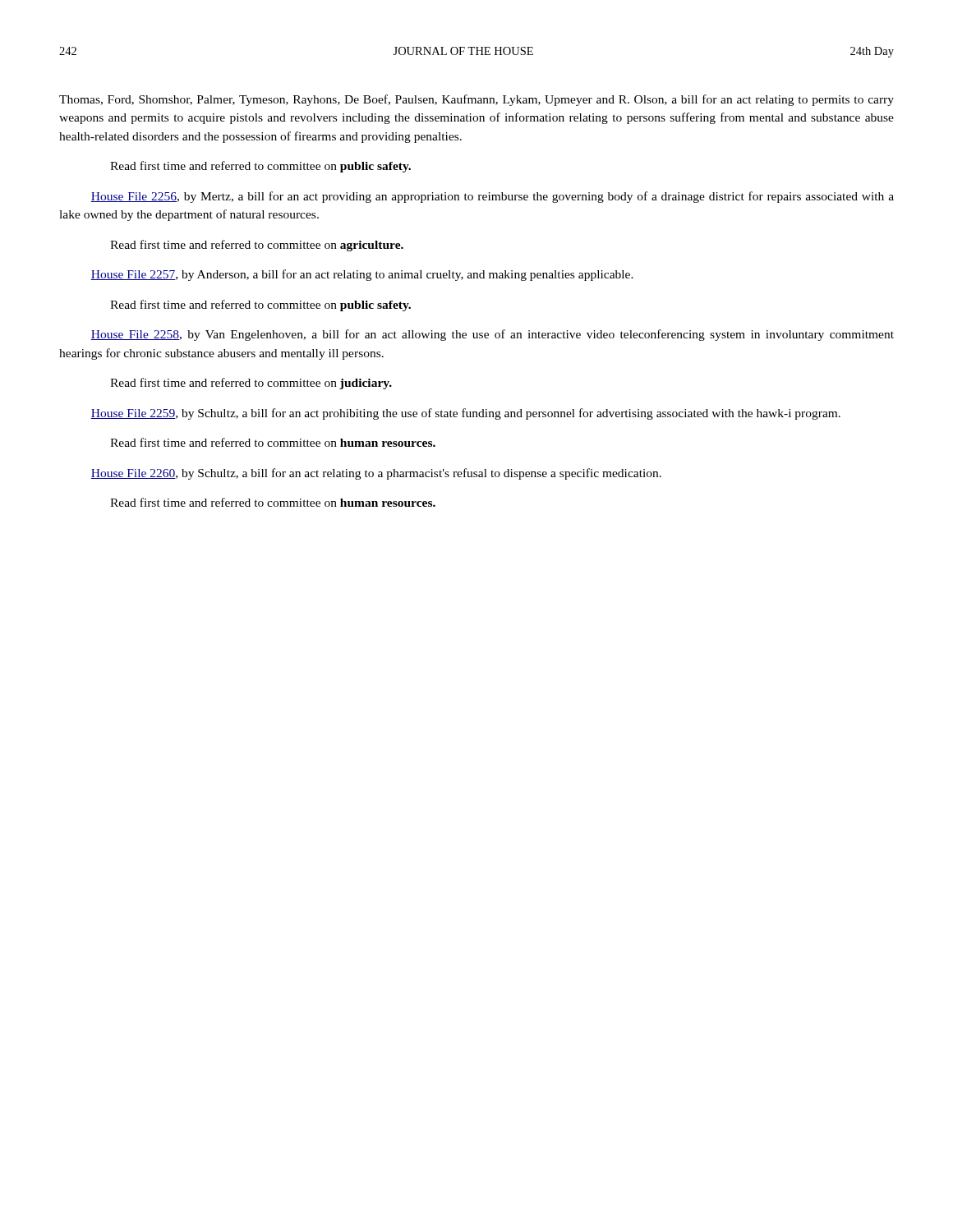The height and width of the screenshot is (1232, 953).
Task: Click on the text starting "House File 2260, by"
Action: (376, 472)
